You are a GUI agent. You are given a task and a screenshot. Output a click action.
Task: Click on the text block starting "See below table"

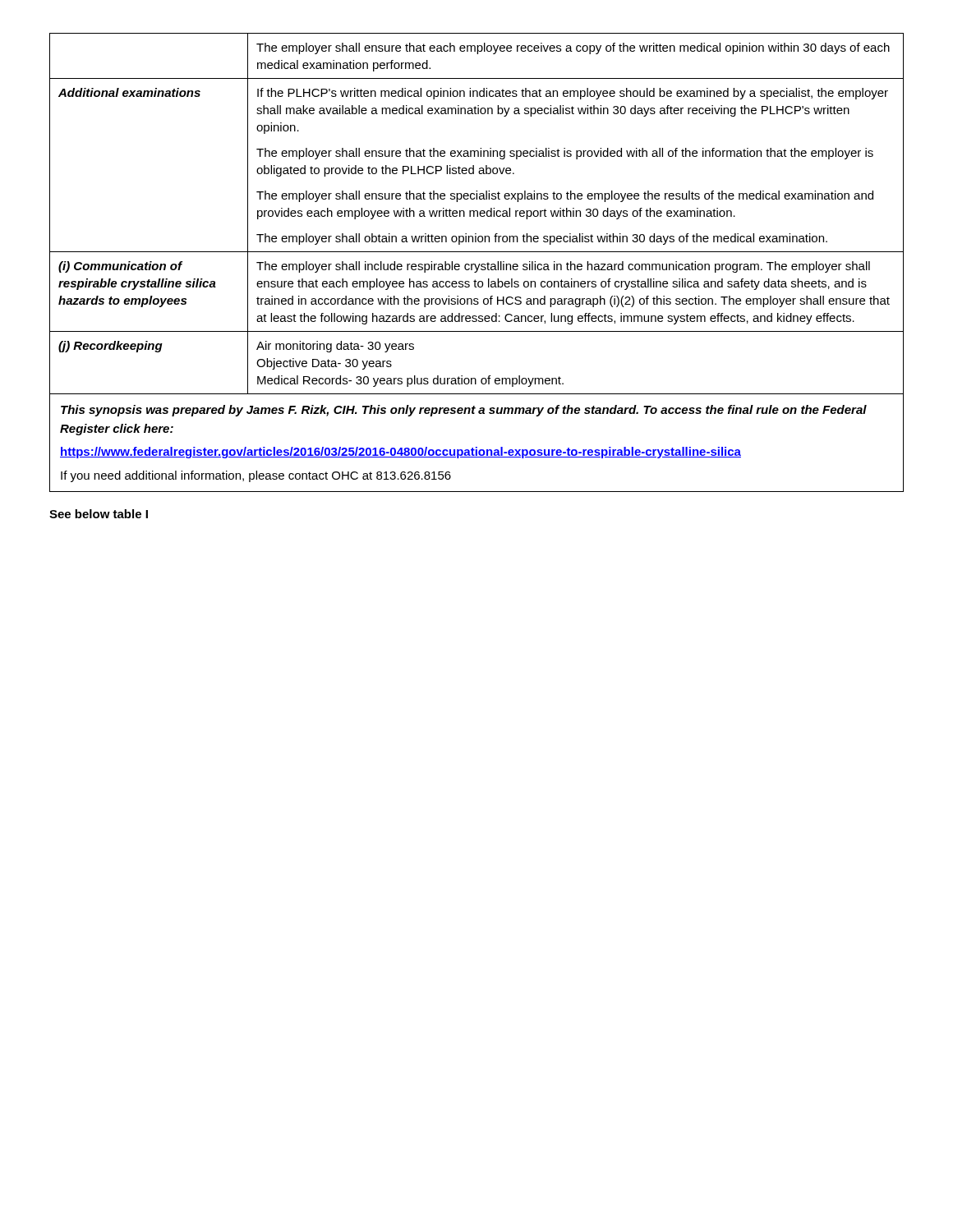click(x=99, y=514)
